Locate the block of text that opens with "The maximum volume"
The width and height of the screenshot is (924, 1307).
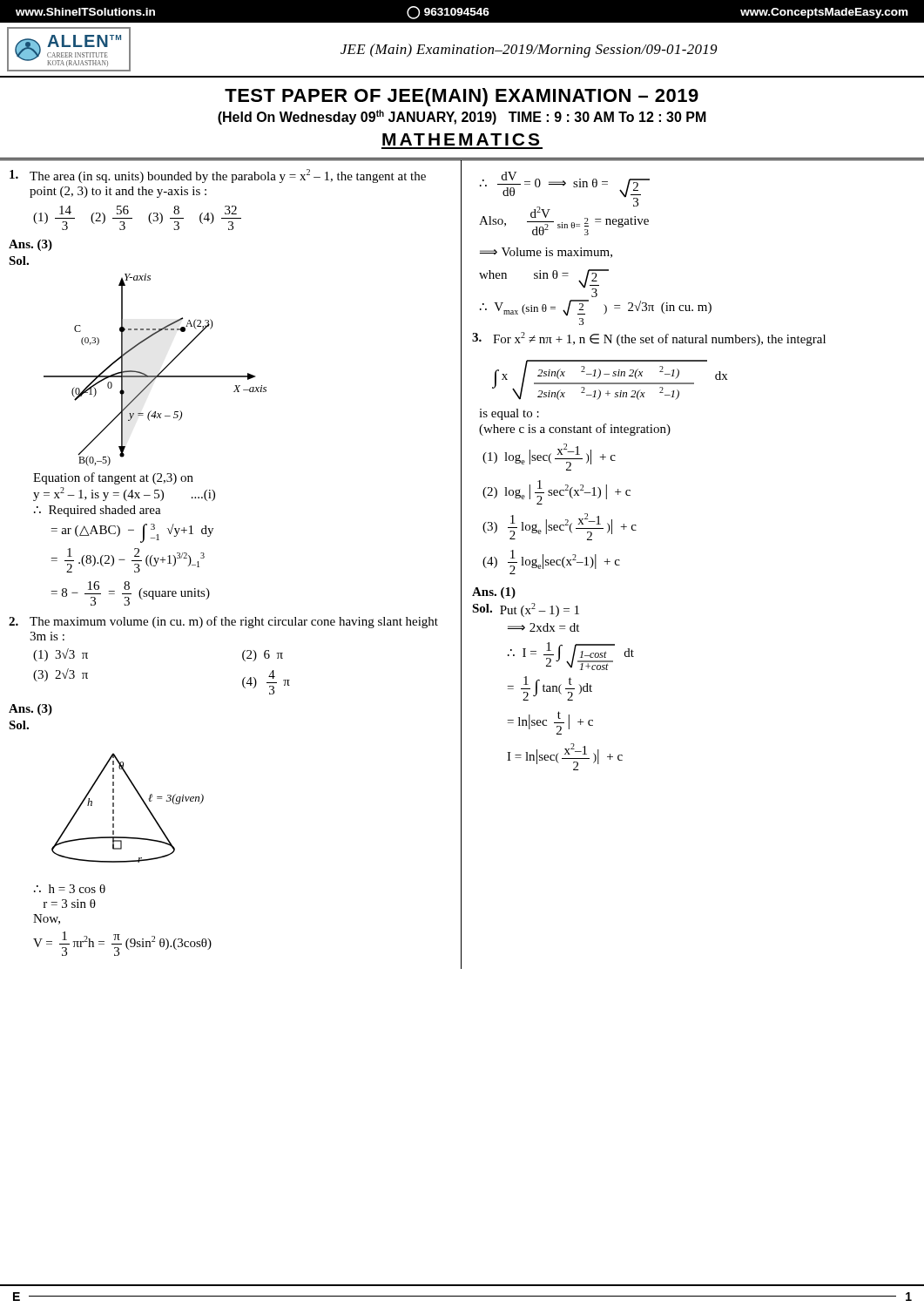click(229, 629)
